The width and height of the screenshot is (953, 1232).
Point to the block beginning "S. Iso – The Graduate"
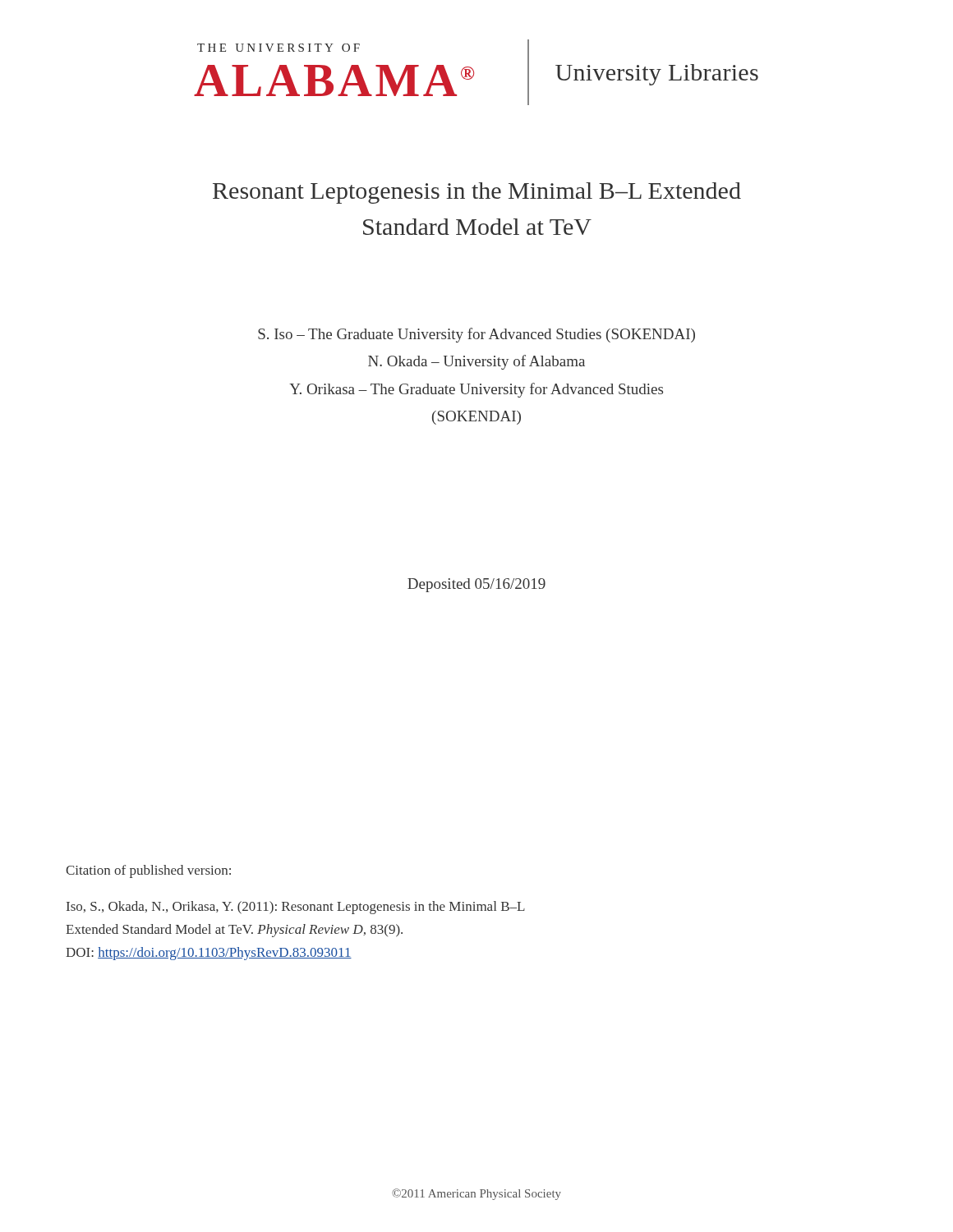click(476, 375)
